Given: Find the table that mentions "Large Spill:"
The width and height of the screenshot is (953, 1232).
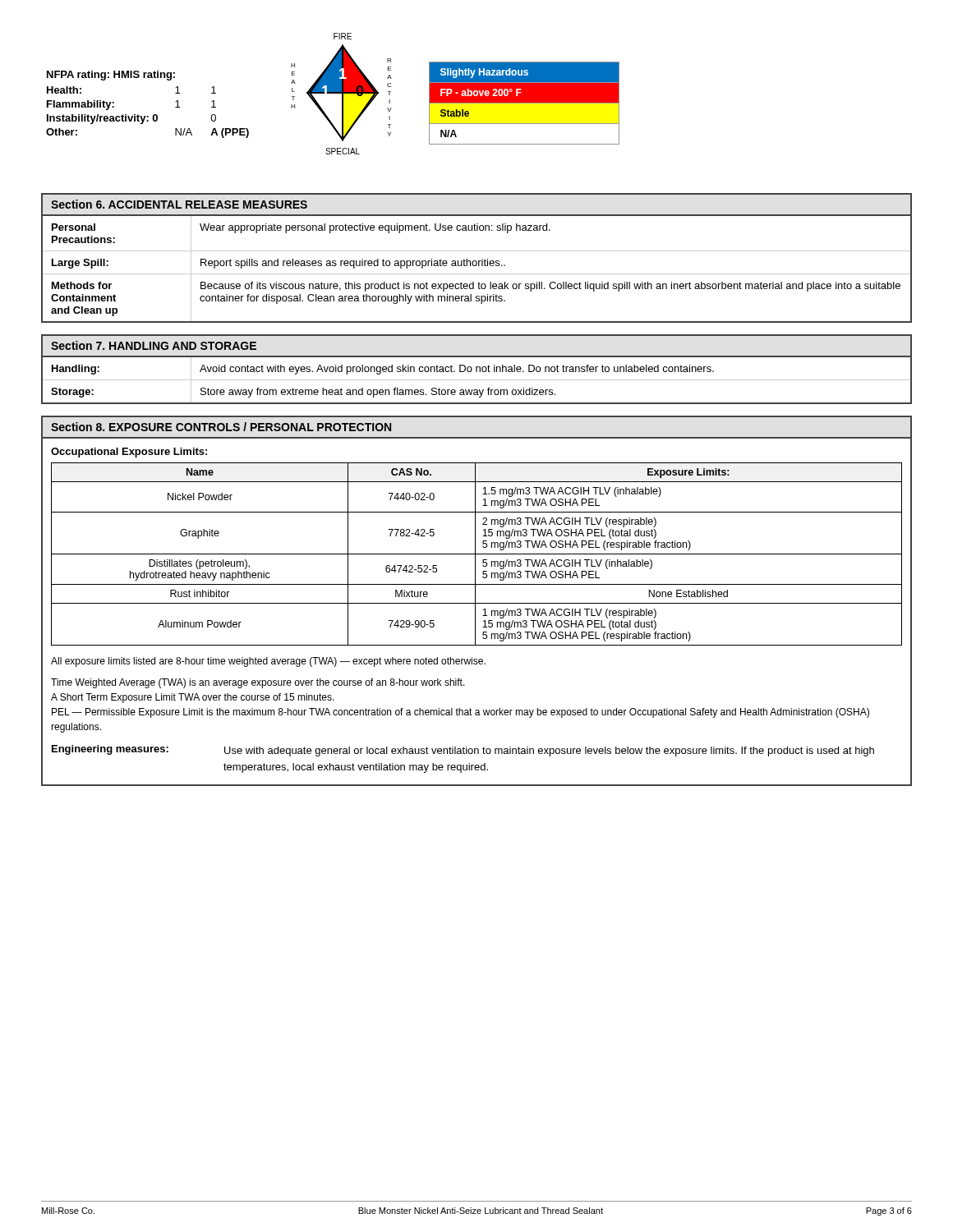Looking at the screenshot, I should point(476,269).
